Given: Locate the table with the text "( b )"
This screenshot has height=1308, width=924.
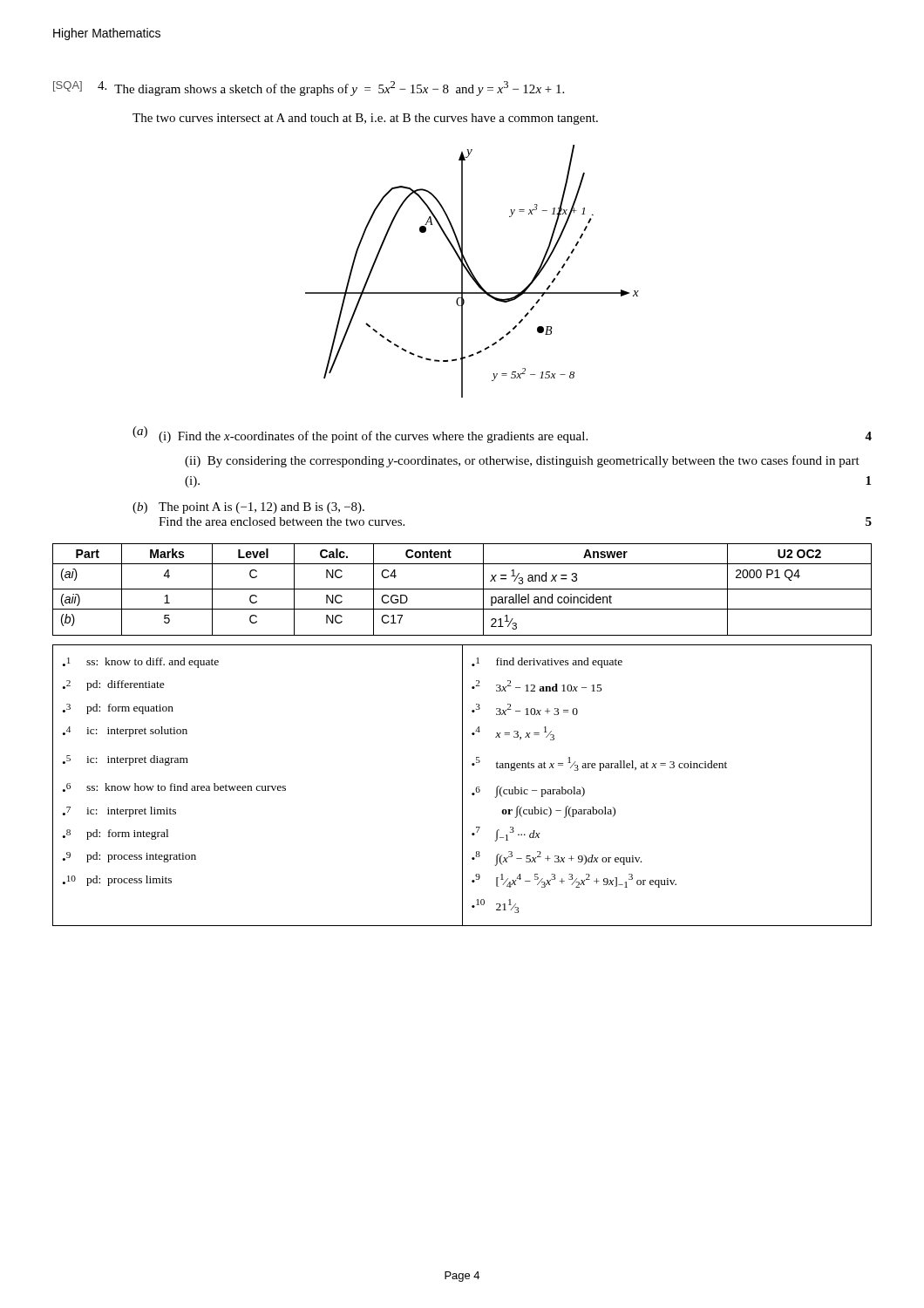Looking at the screenshot, I should click(x=462, y=589).
